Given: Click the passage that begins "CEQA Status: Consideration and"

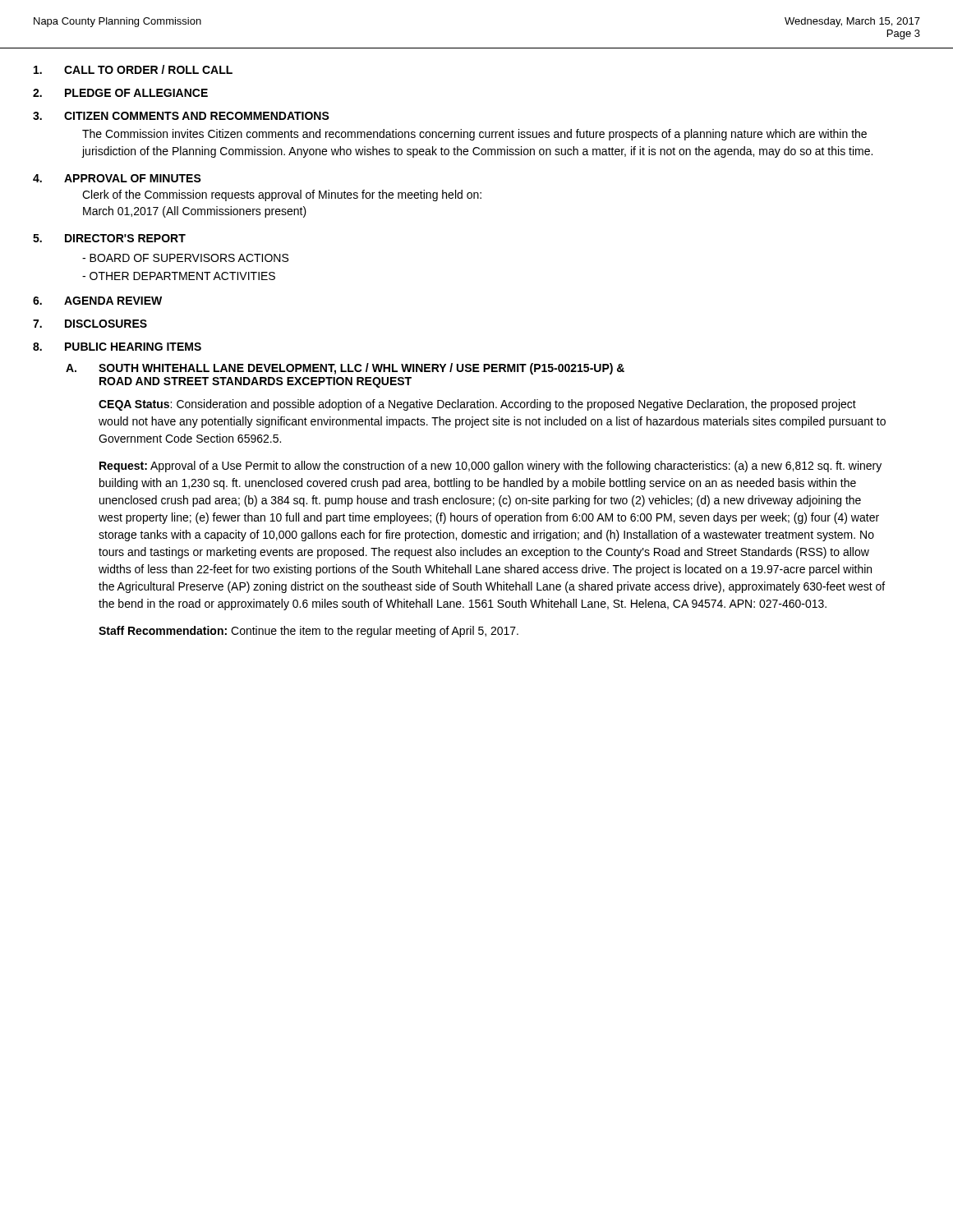Looking at the screenshot, I should point(492,421).
